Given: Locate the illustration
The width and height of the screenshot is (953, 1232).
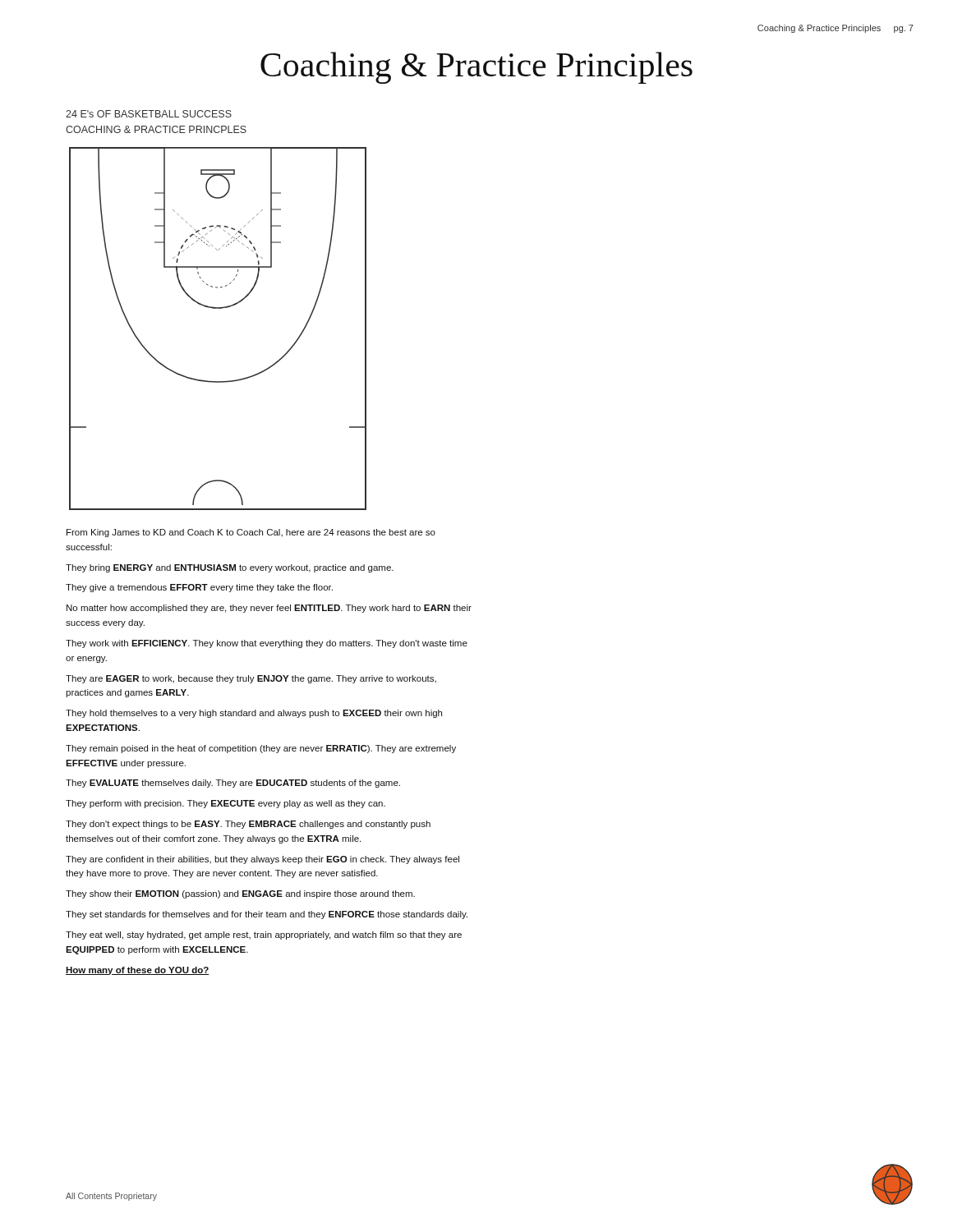Looking at the screenshot, I should 218,330.
